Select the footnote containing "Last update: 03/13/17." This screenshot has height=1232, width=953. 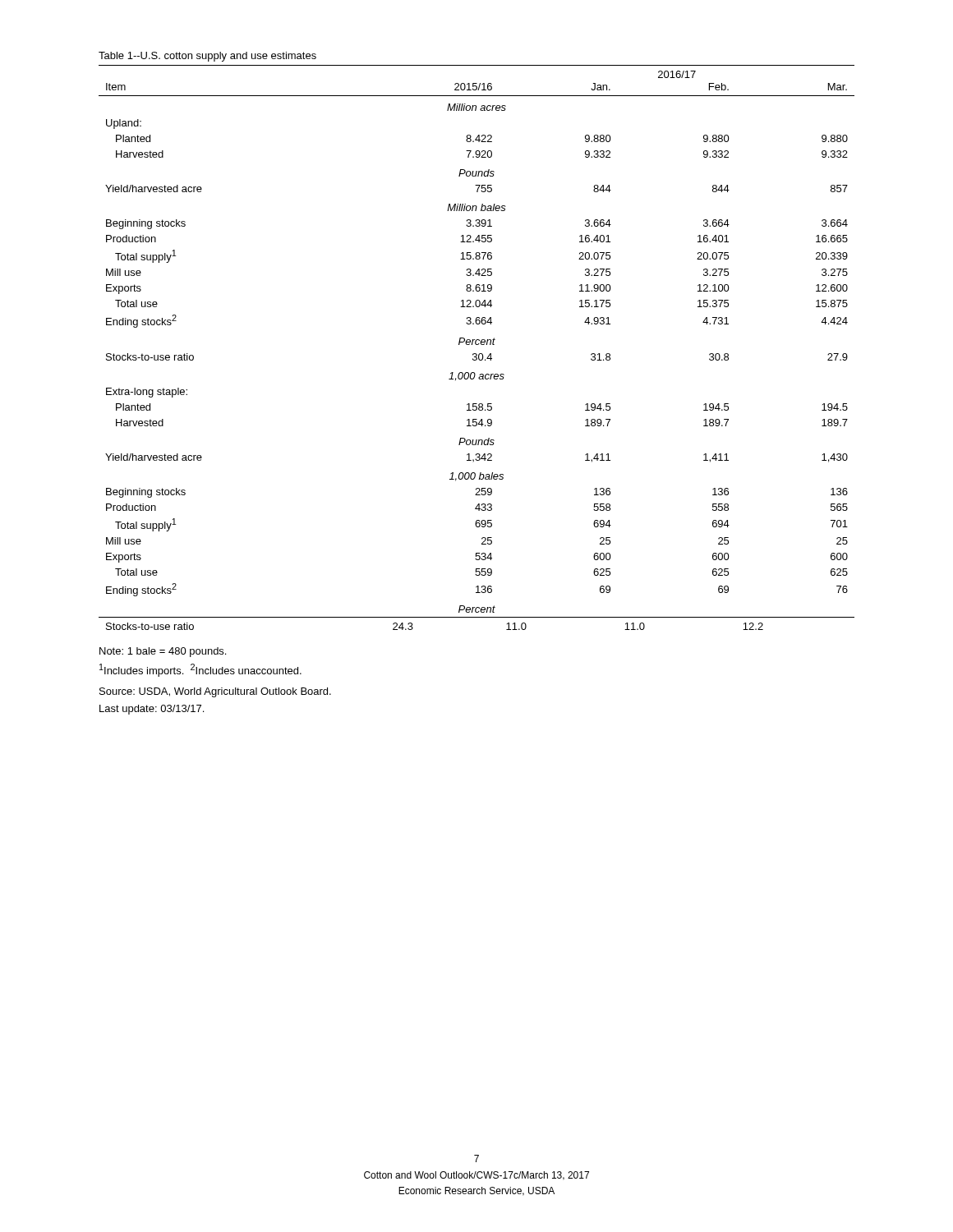[x=152, y=708]
